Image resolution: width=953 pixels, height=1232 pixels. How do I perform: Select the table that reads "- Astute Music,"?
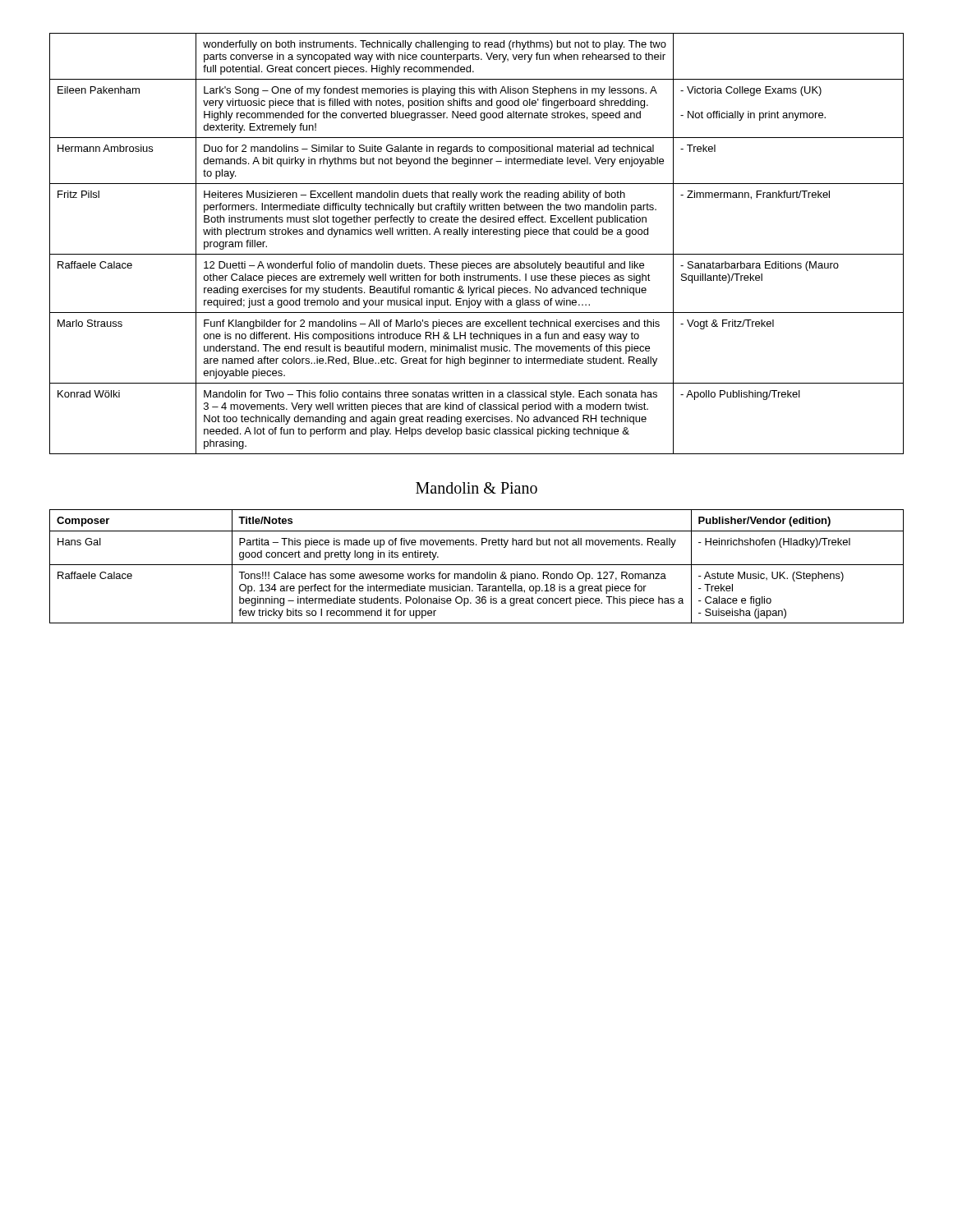tap(476, 566)
